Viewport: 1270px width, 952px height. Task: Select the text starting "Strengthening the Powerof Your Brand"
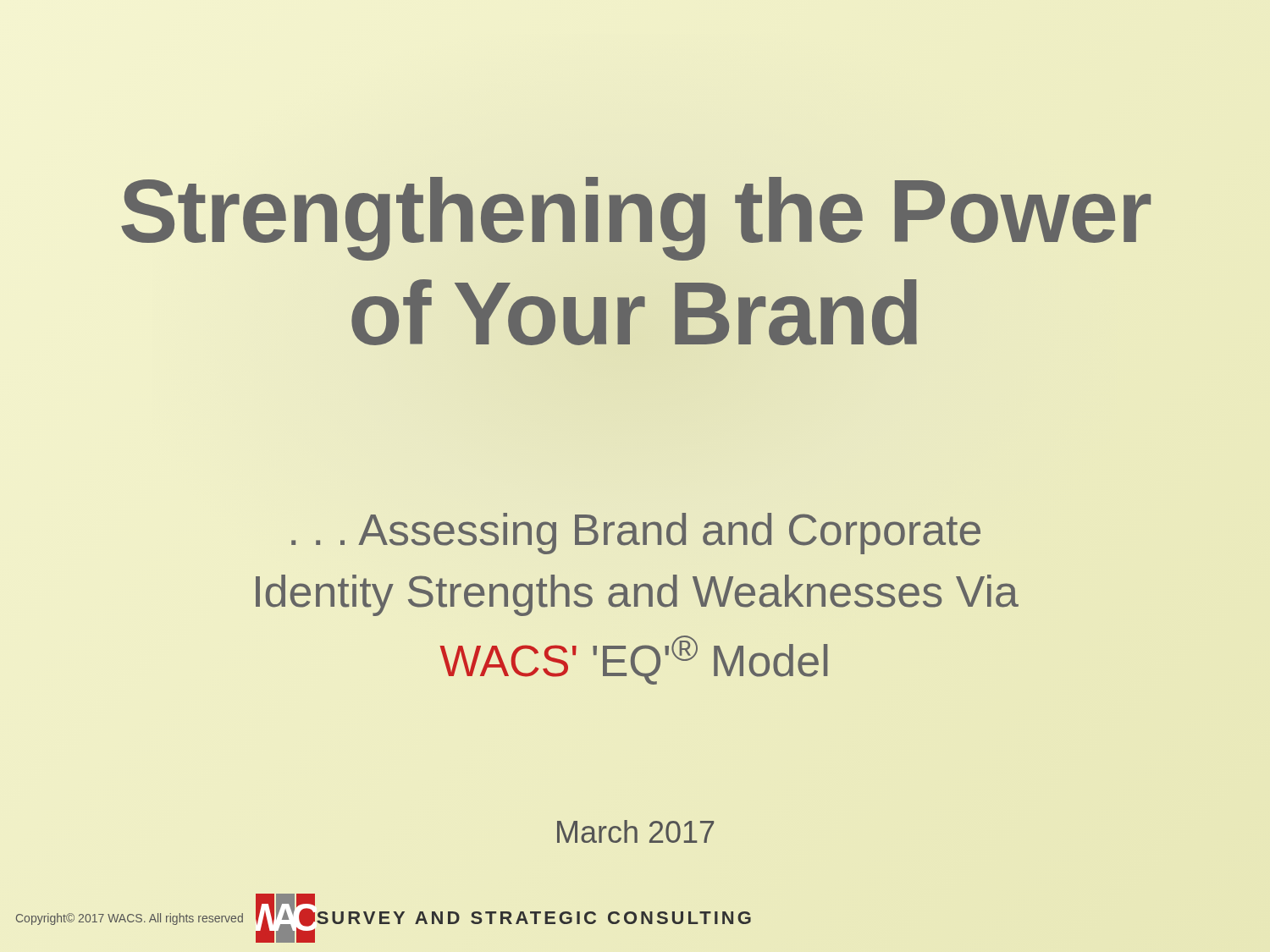click(x=635, y=263)
